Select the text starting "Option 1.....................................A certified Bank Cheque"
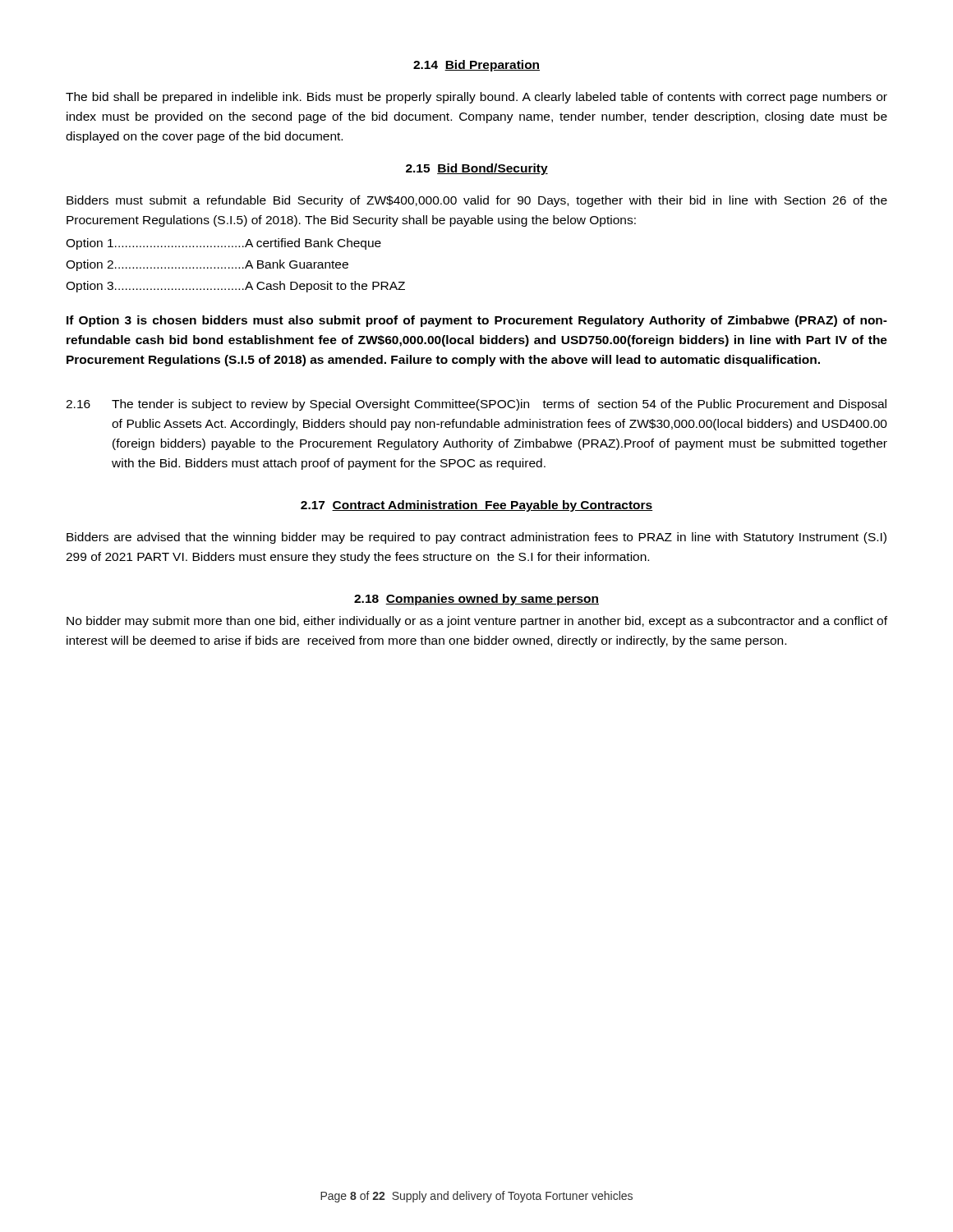Image resolution: width=953 pixels, height=1232 pixels. [224, 243]
